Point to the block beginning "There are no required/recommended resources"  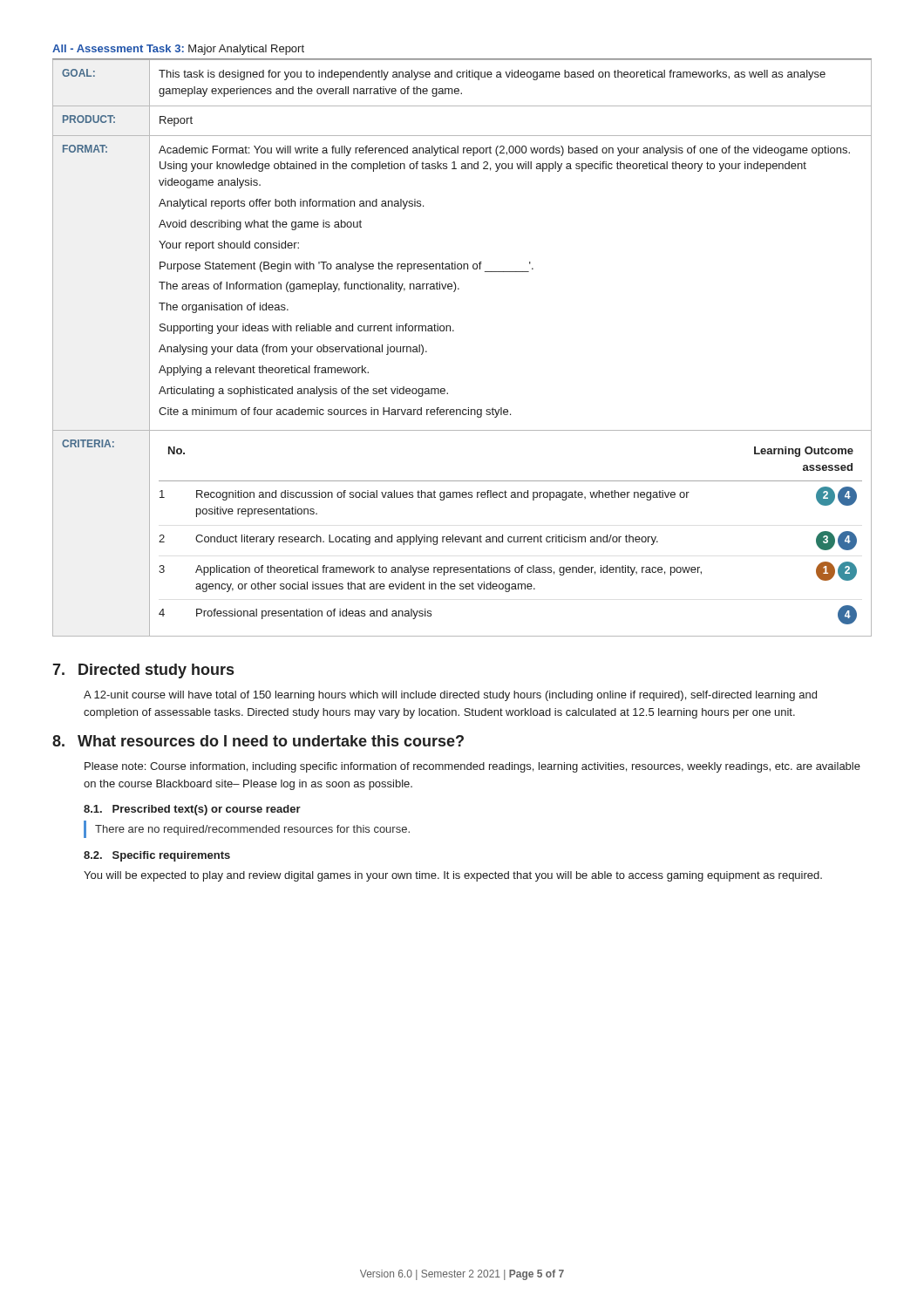coord(253,829)
